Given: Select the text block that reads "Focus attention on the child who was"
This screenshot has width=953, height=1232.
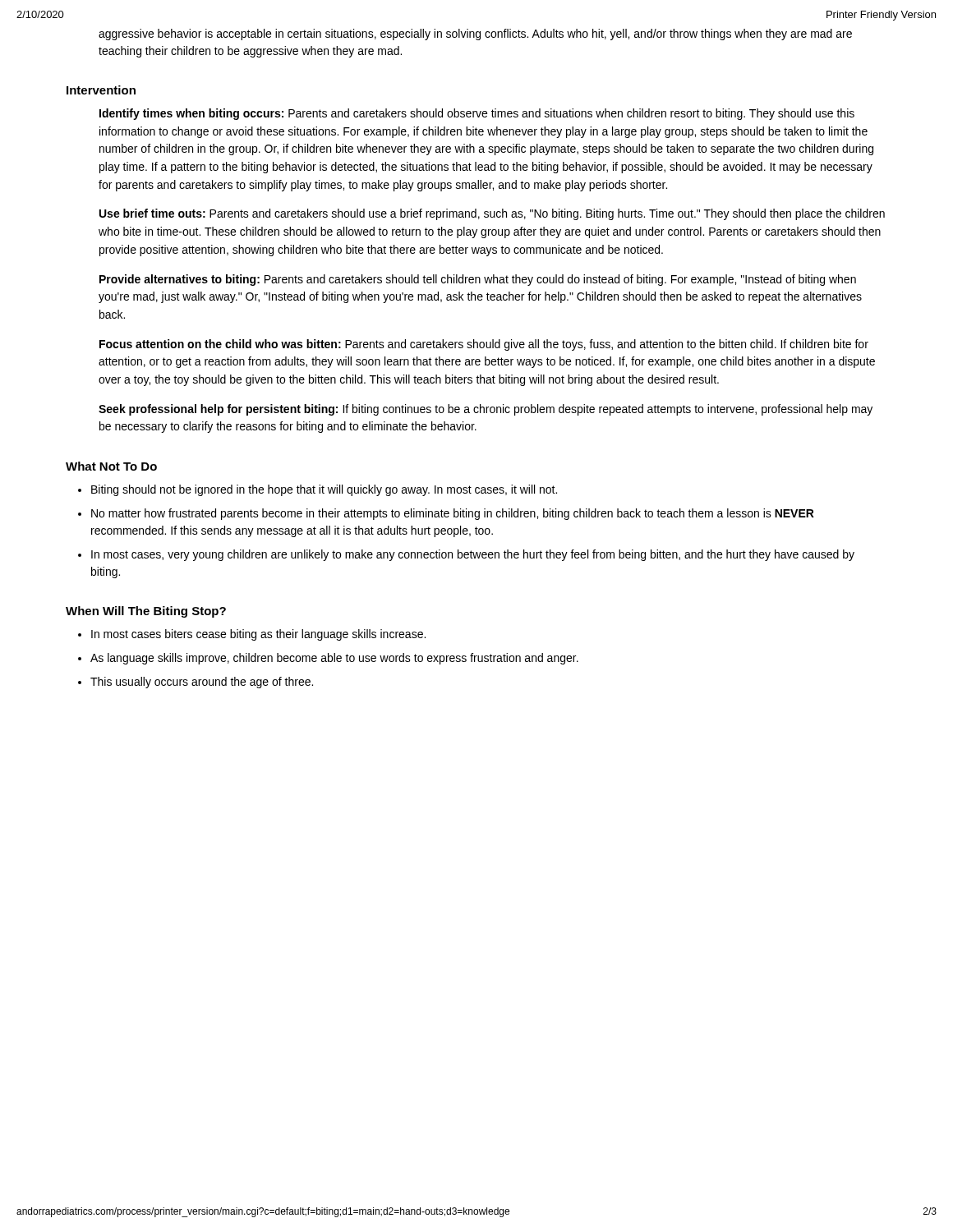Looking at the screenshot, I should (x=493, y=362).
